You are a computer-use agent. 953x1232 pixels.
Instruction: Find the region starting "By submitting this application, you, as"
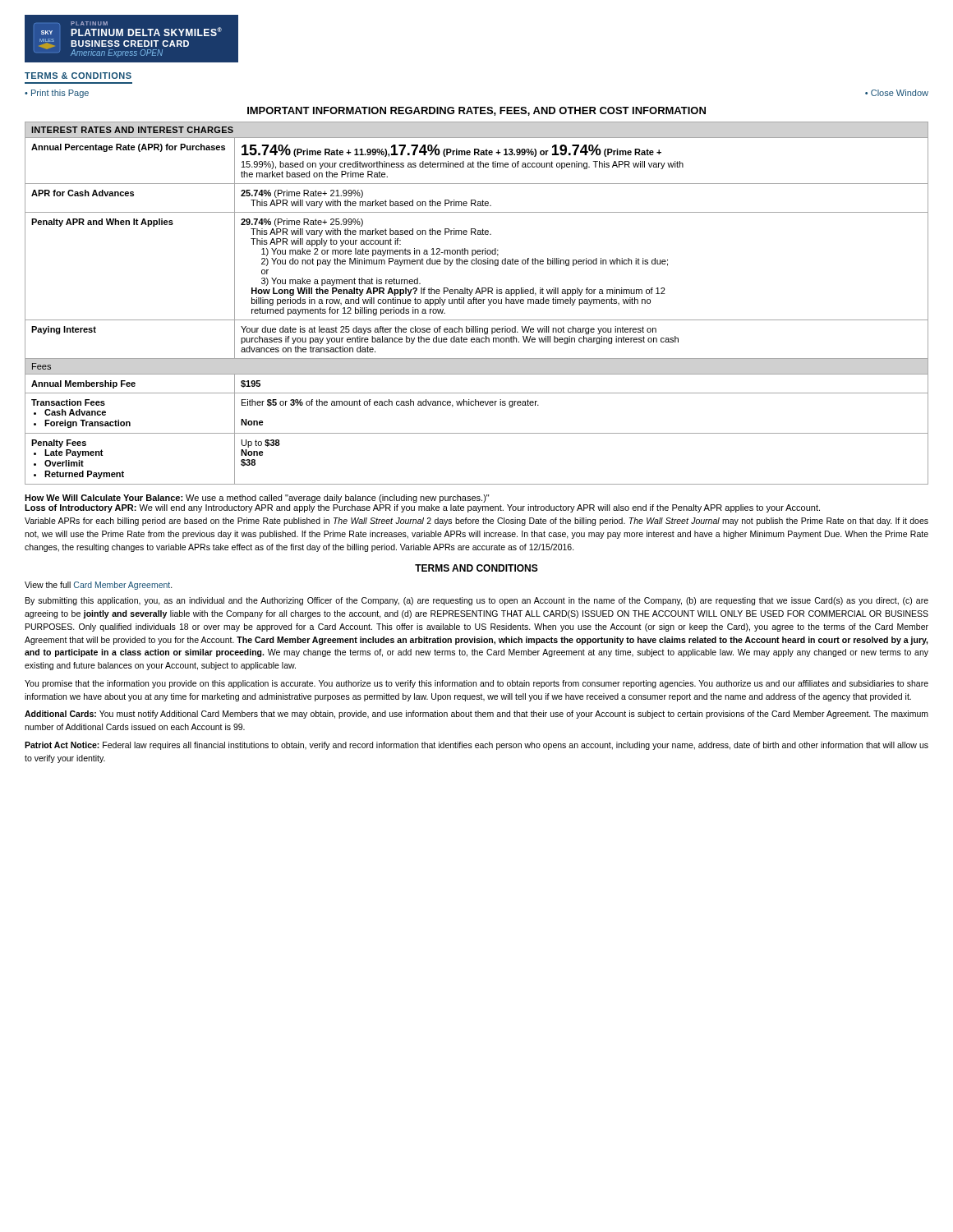coord(476,633)
